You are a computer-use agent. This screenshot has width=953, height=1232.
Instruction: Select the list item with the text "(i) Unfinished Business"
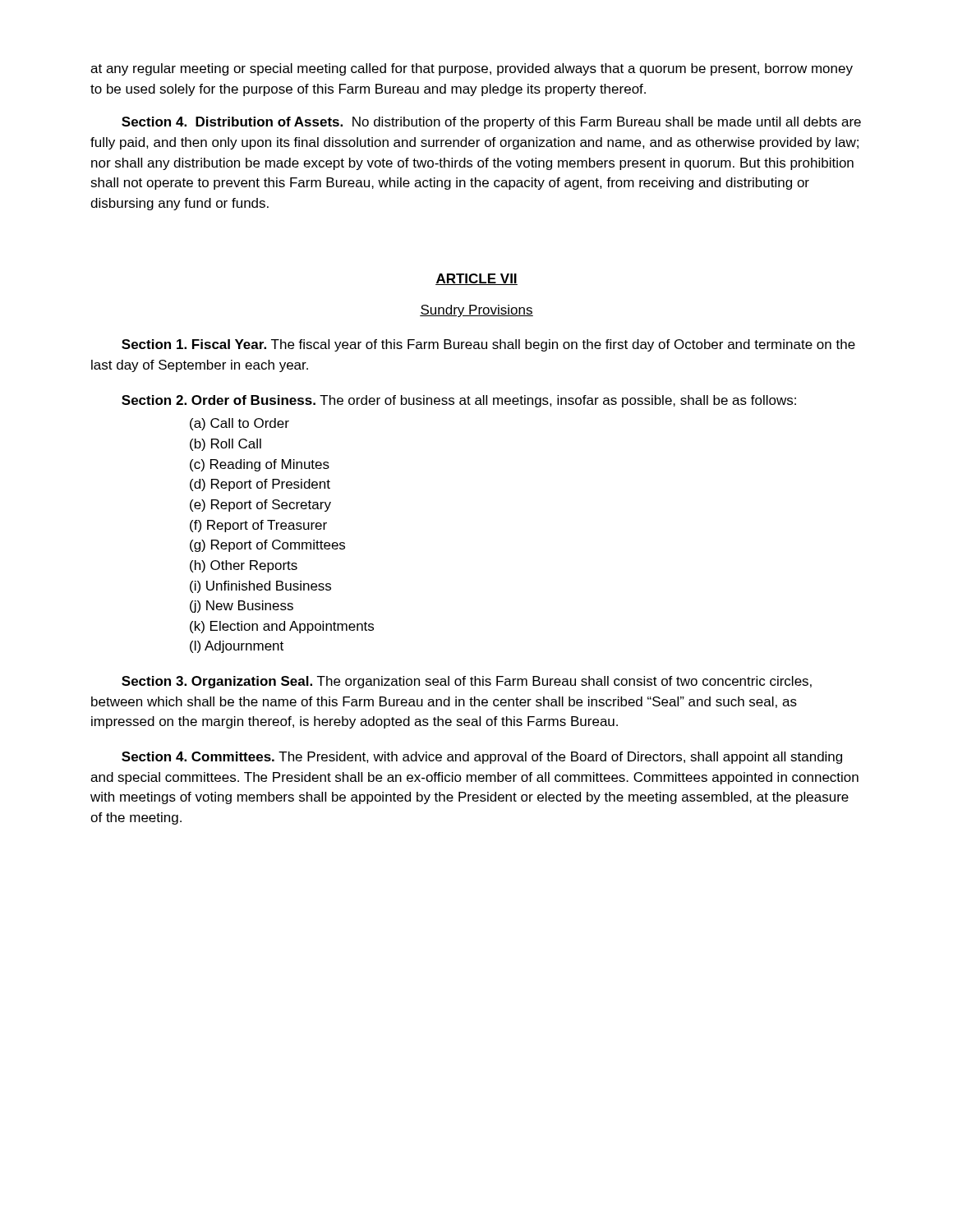tap(260, 586)
